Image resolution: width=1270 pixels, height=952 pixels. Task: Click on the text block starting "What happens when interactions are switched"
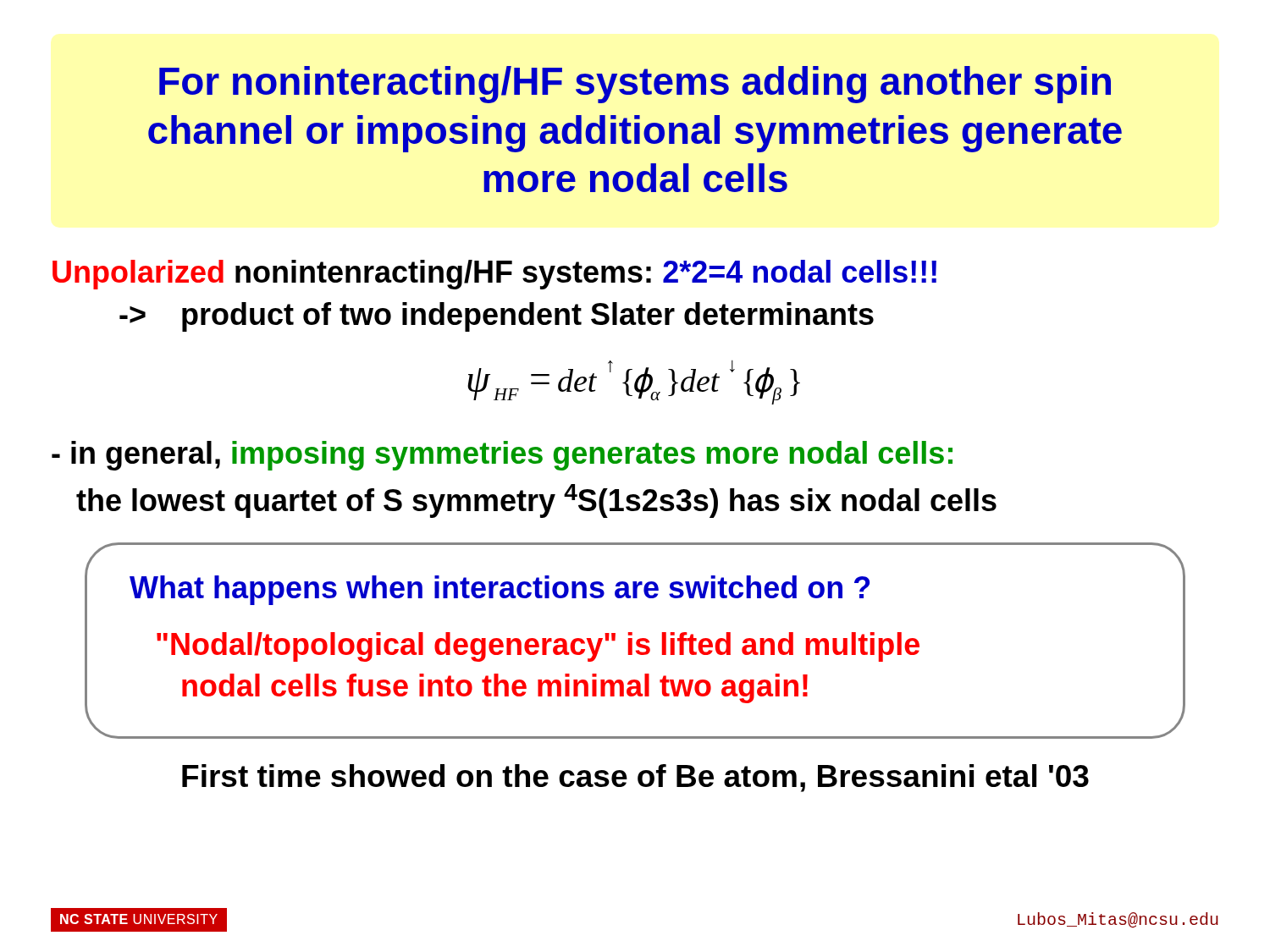[x=635, y=639]
